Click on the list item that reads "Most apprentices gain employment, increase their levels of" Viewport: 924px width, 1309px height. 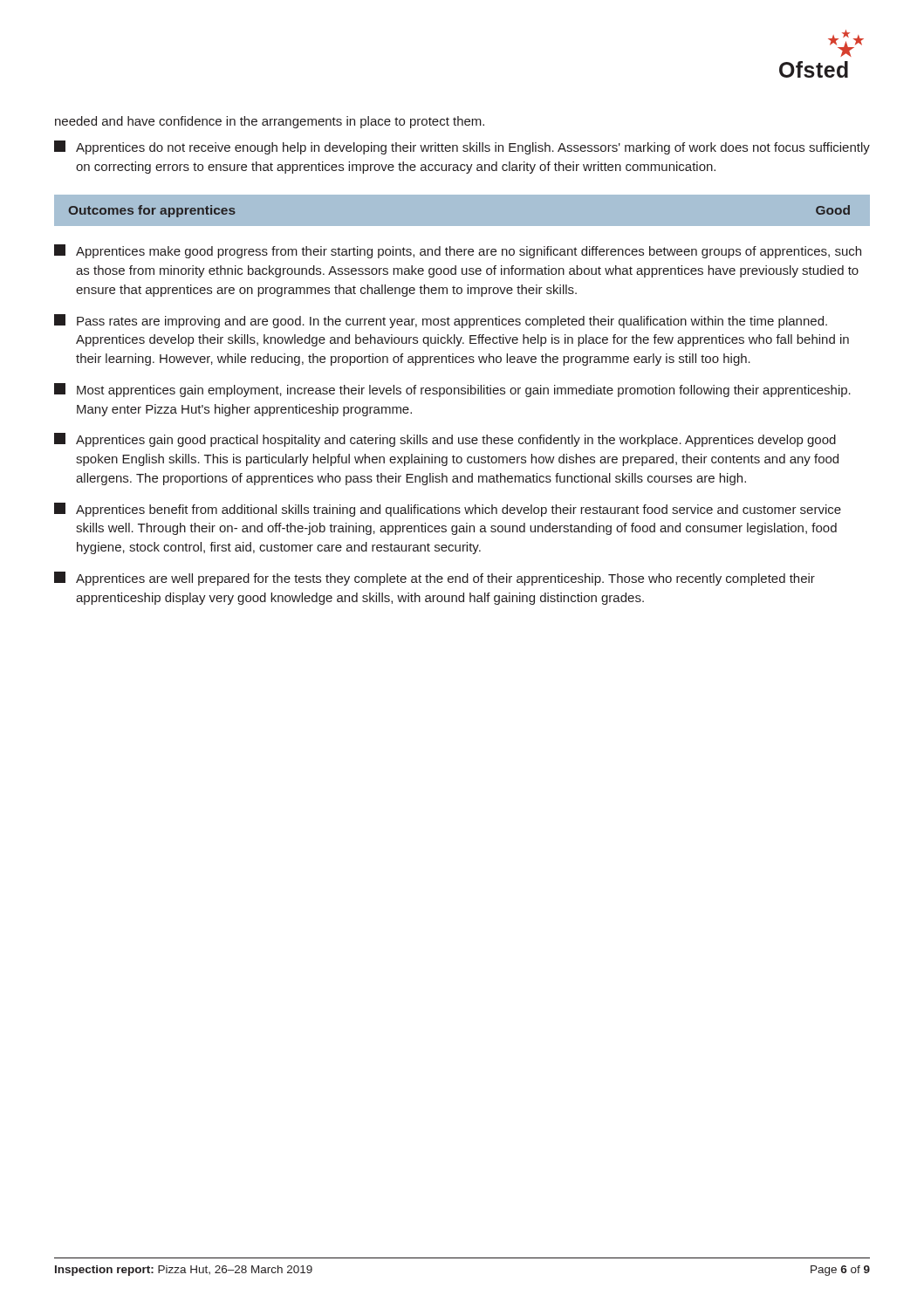click(x=462, y=399)
